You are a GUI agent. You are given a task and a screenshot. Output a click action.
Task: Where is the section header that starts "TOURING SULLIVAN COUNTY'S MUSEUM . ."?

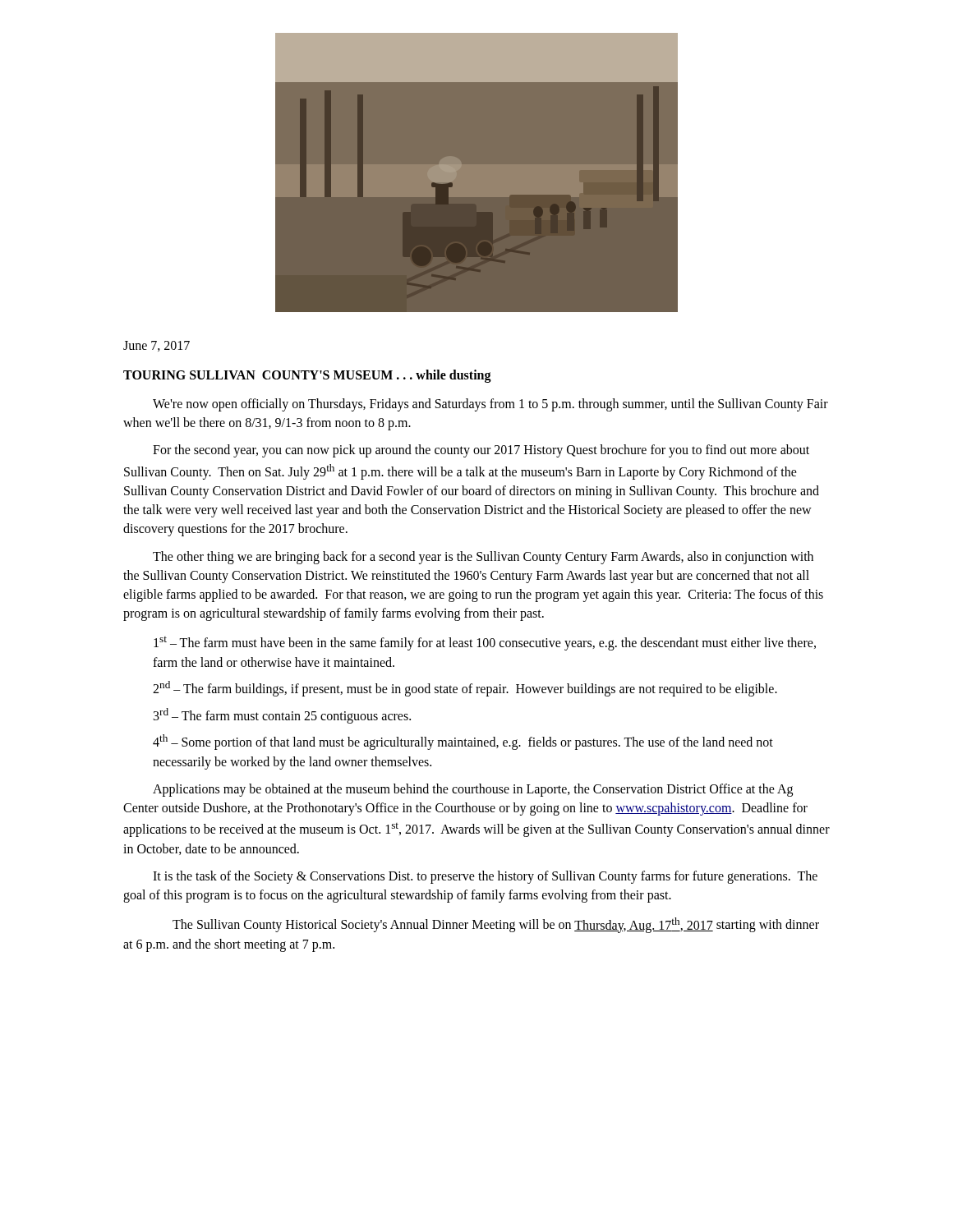click(307, 375)
